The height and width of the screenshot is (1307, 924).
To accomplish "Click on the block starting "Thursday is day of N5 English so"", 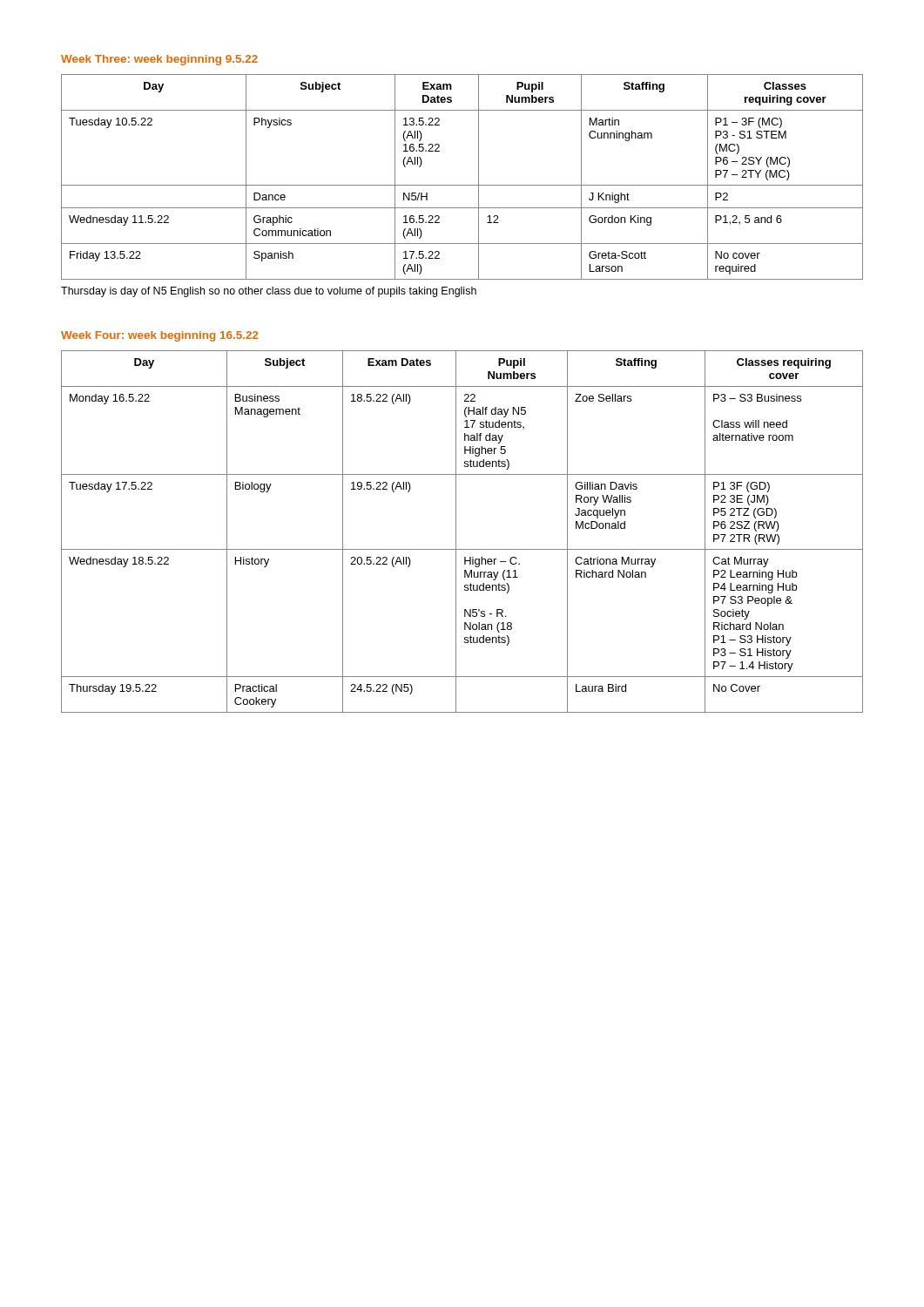I will 269,291.
